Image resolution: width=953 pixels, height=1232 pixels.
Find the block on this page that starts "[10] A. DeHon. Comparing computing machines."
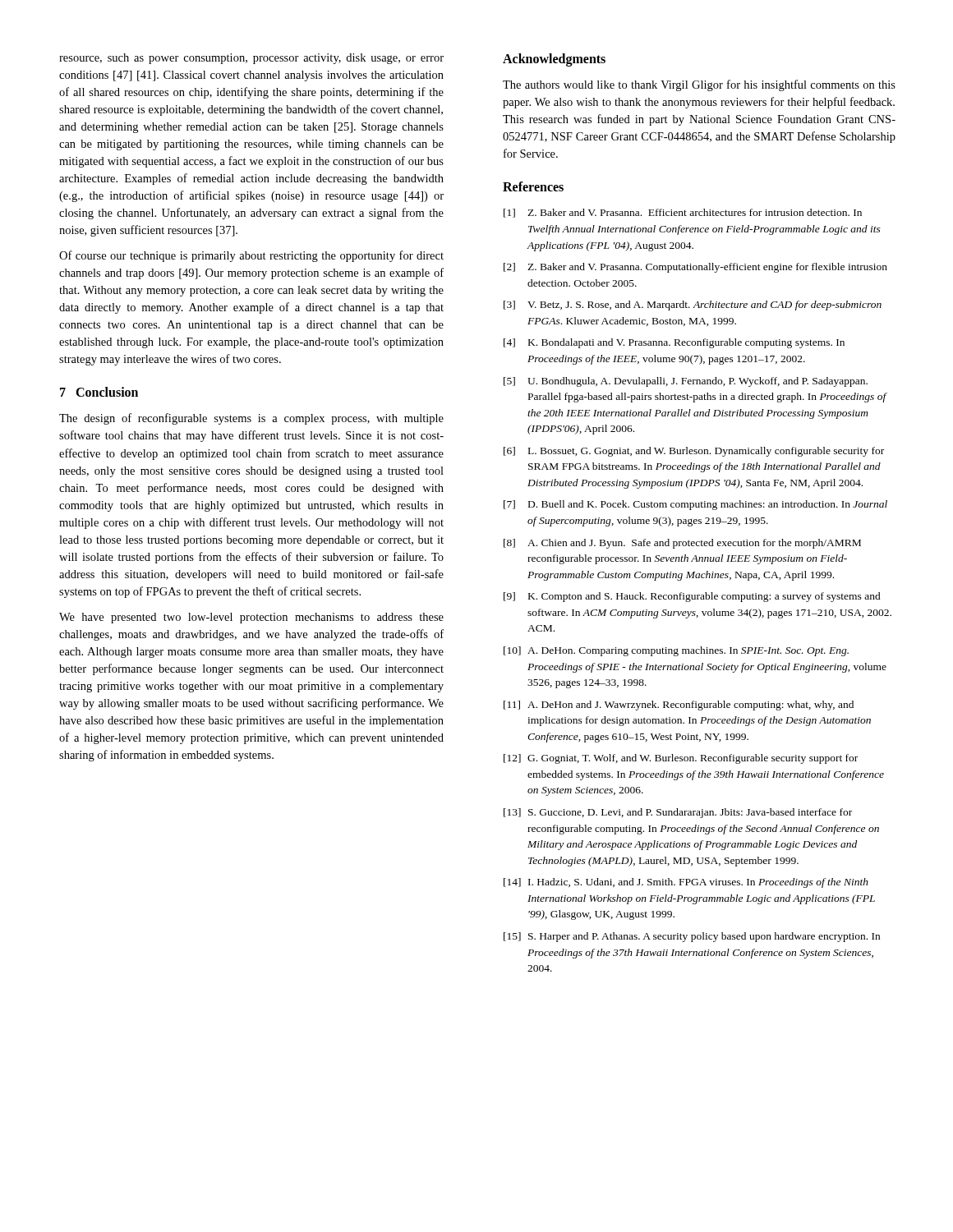coord(699,666)
